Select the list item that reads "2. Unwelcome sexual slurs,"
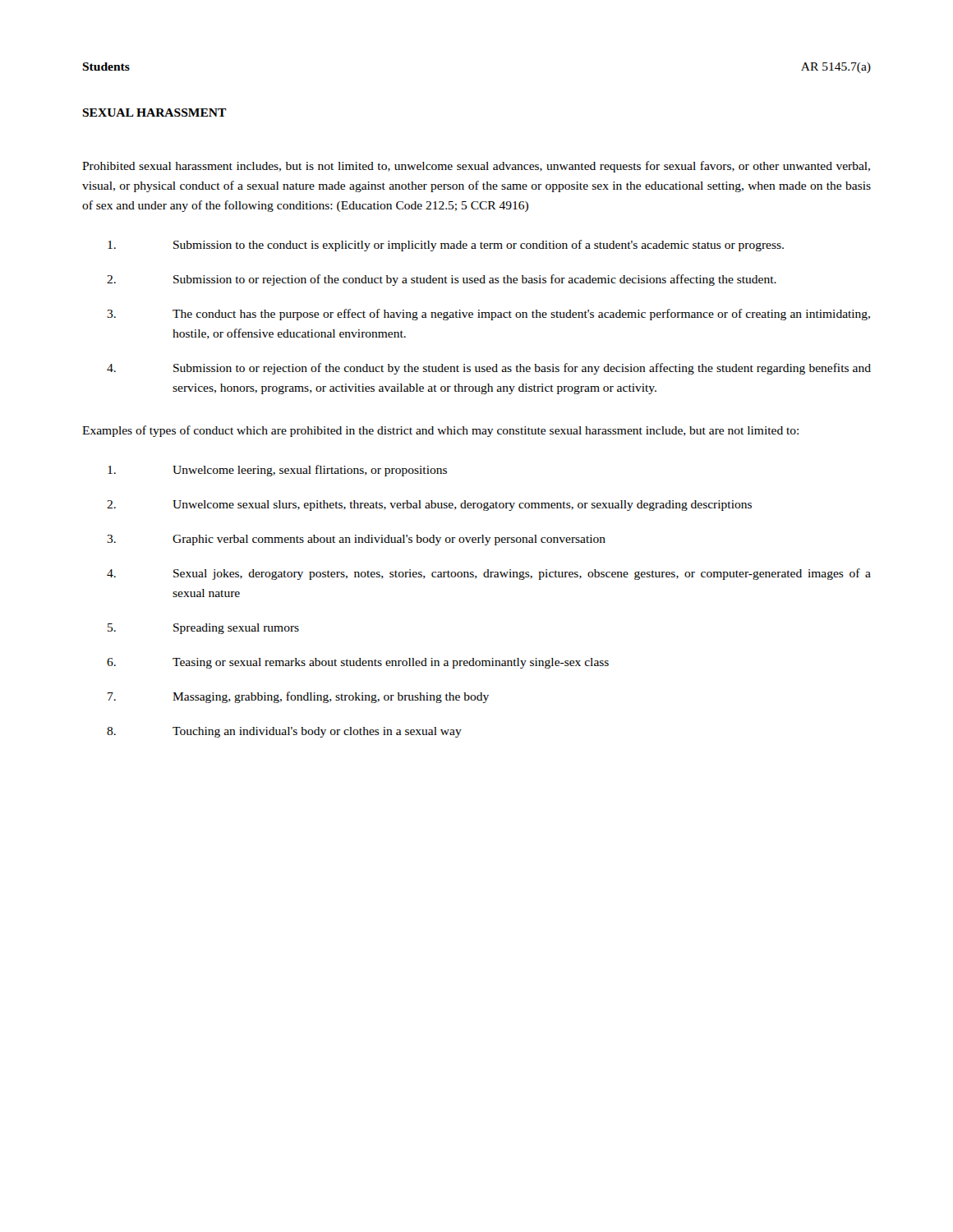Image resolution: width=953 pixels, height=1232 pixels. point(476,504)
